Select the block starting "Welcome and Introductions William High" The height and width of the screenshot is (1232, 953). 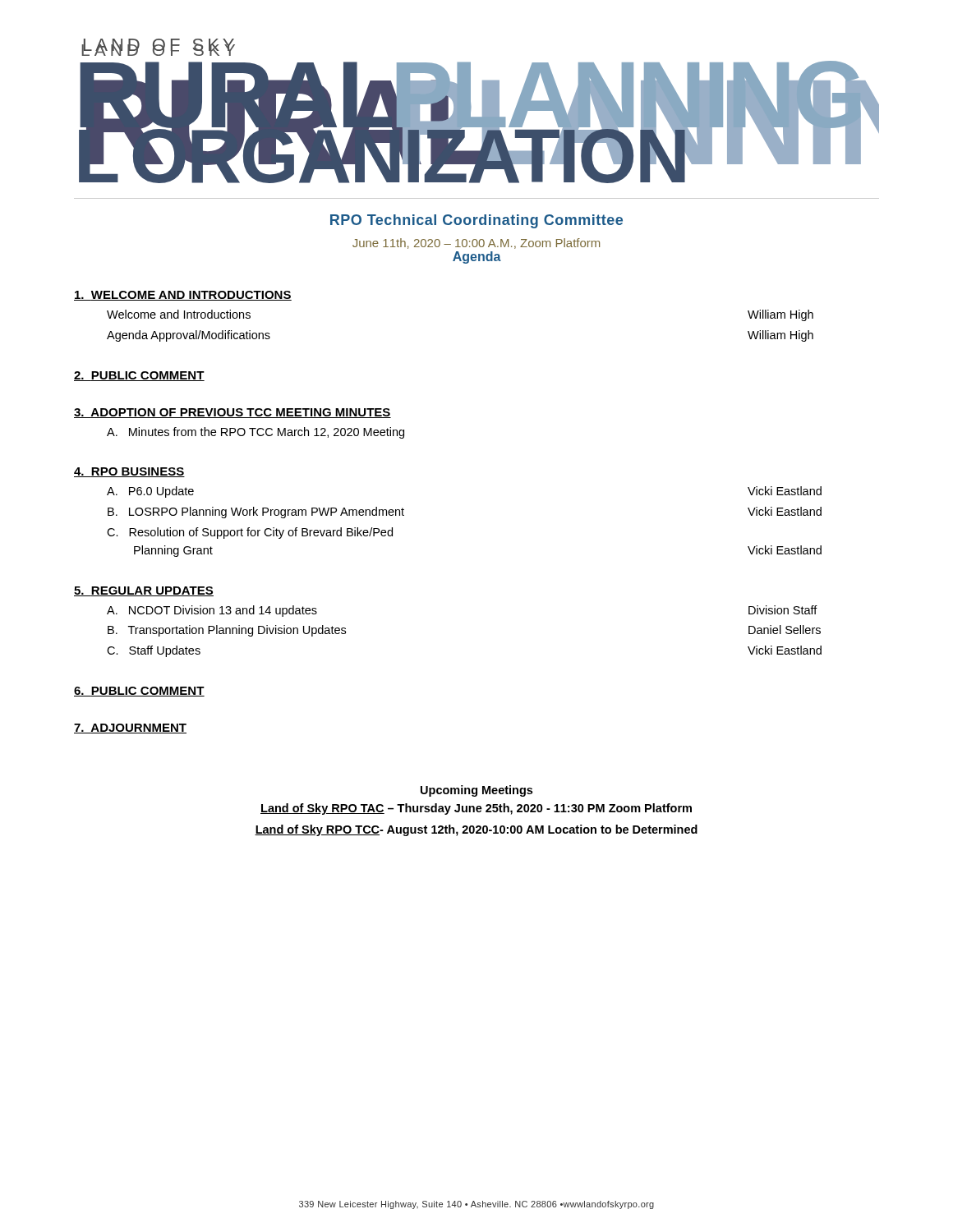(175, 315)
